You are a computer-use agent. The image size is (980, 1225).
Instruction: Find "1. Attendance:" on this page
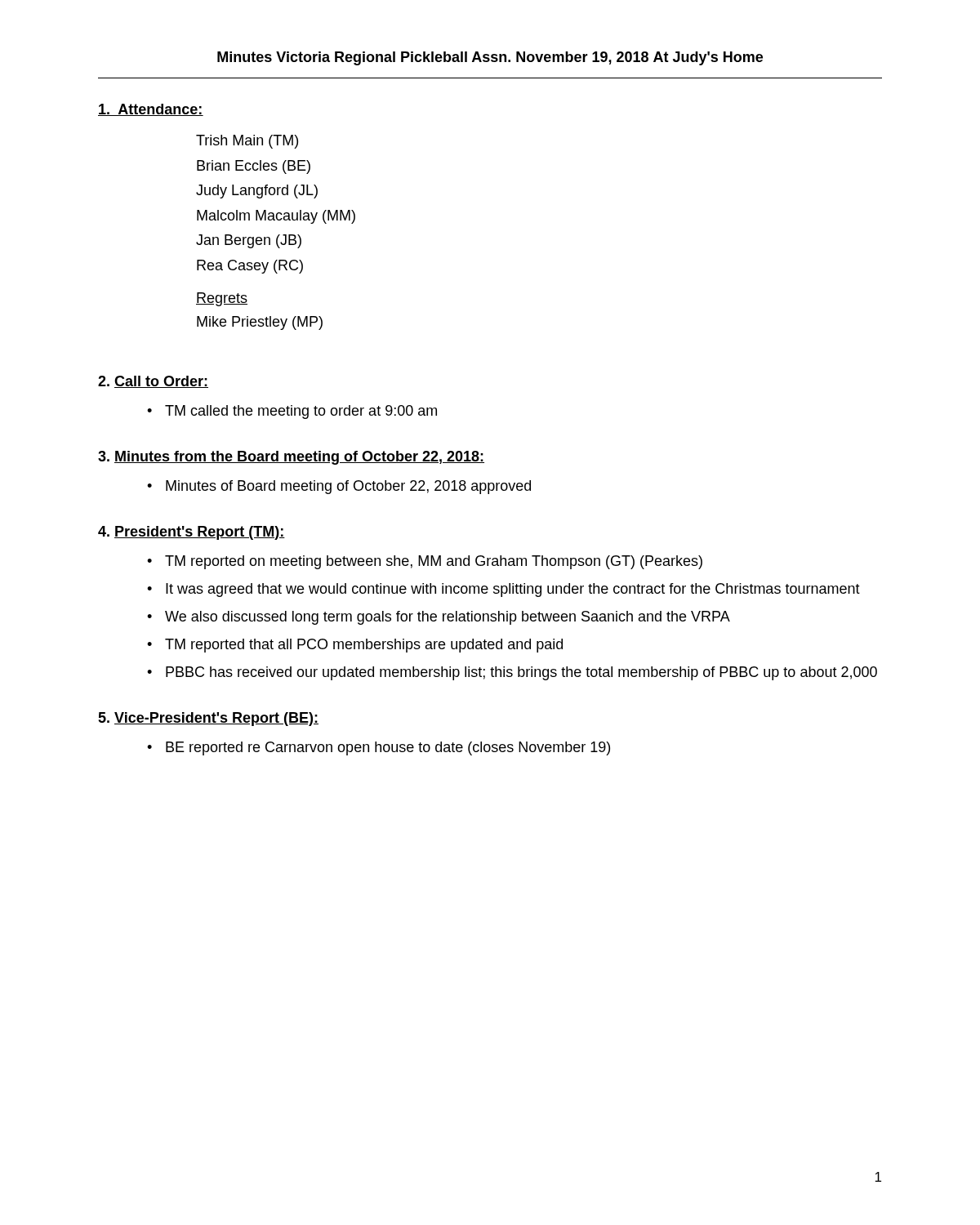(x=150, y=109)
